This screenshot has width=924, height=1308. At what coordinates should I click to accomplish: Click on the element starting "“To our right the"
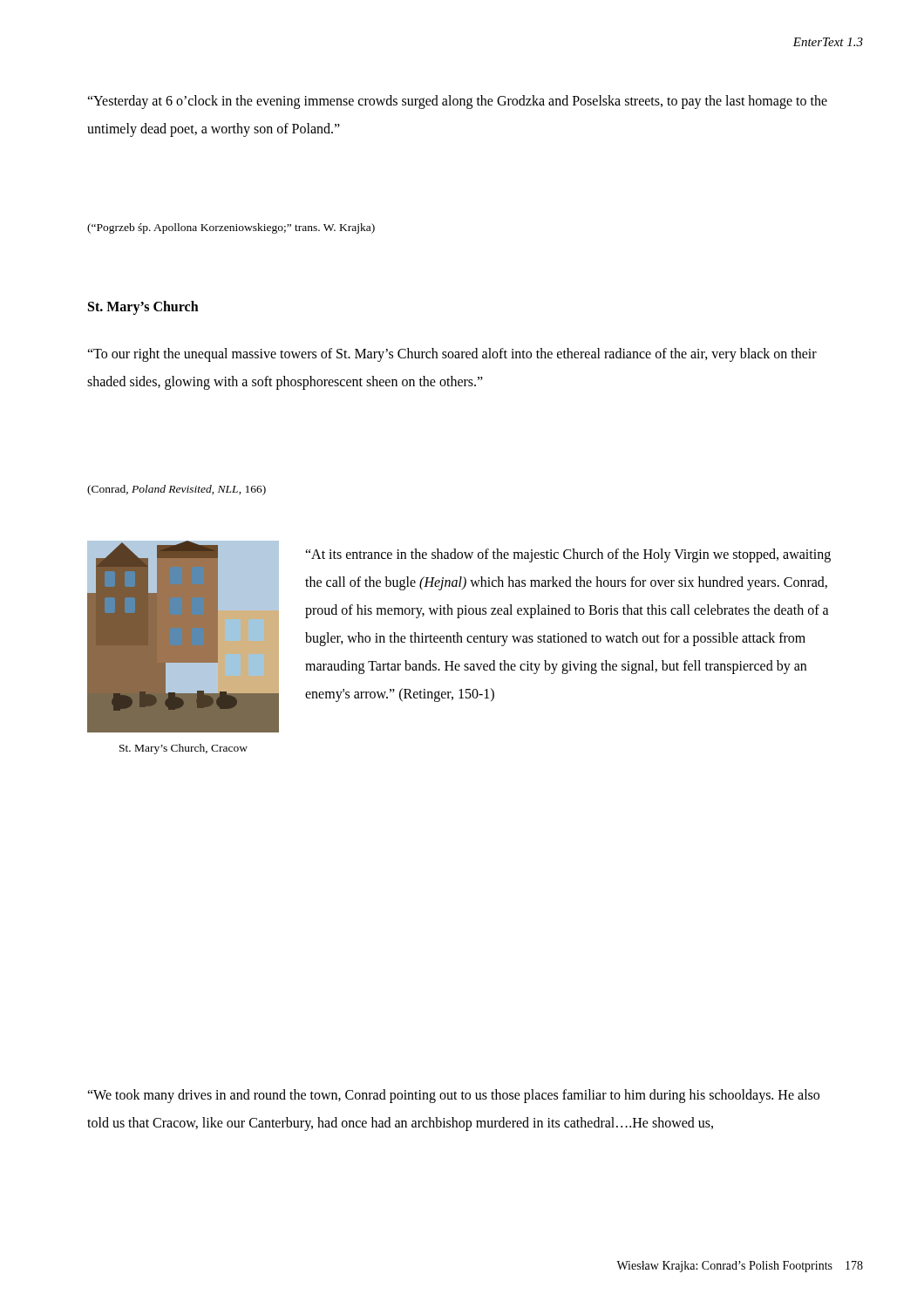(452, 368)
